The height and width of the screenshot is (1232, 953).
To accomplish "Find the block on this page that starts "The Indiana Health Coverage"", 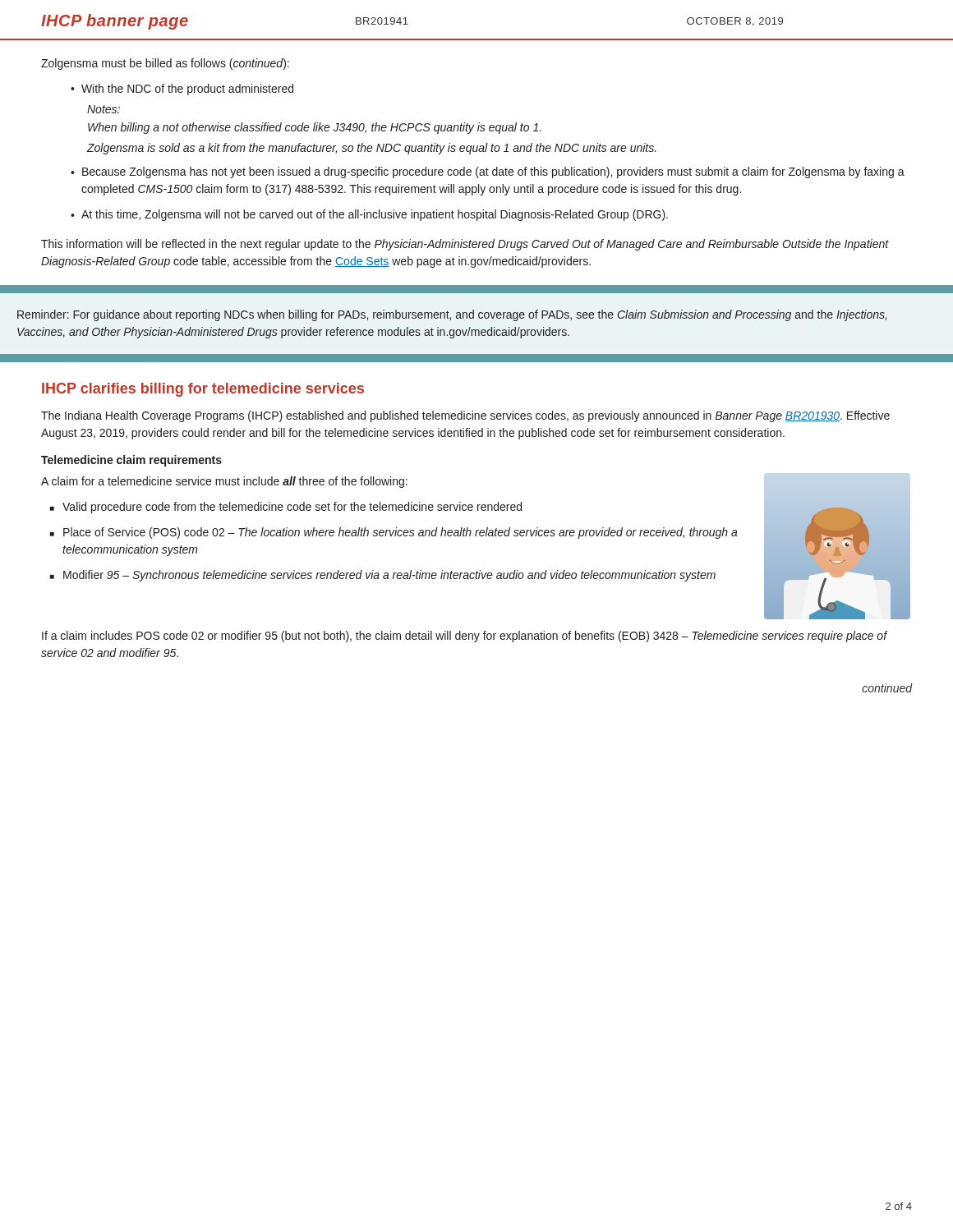I will tap(465, 424).
